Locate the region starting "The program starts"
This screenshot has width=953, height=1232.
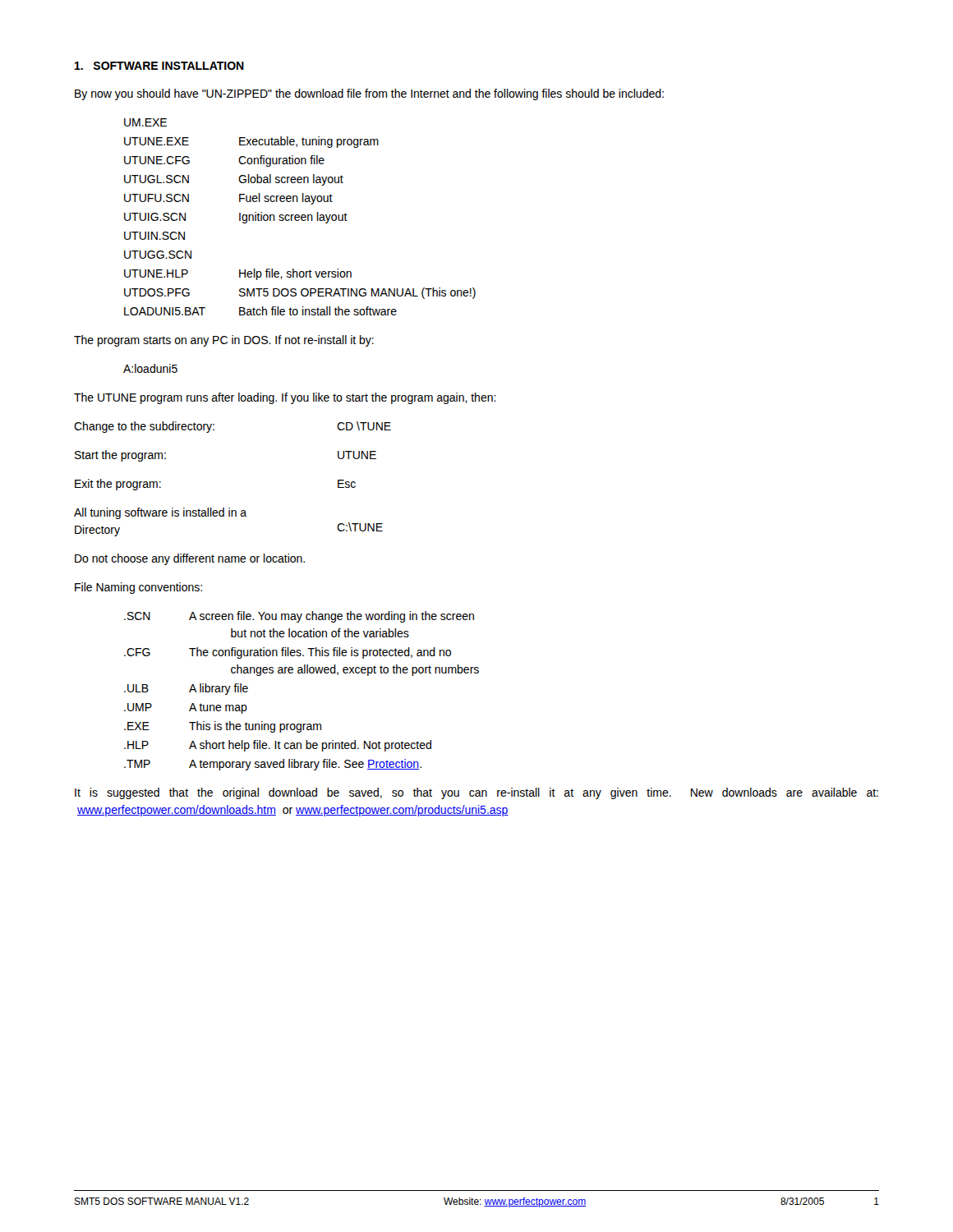tap(224, 340)
